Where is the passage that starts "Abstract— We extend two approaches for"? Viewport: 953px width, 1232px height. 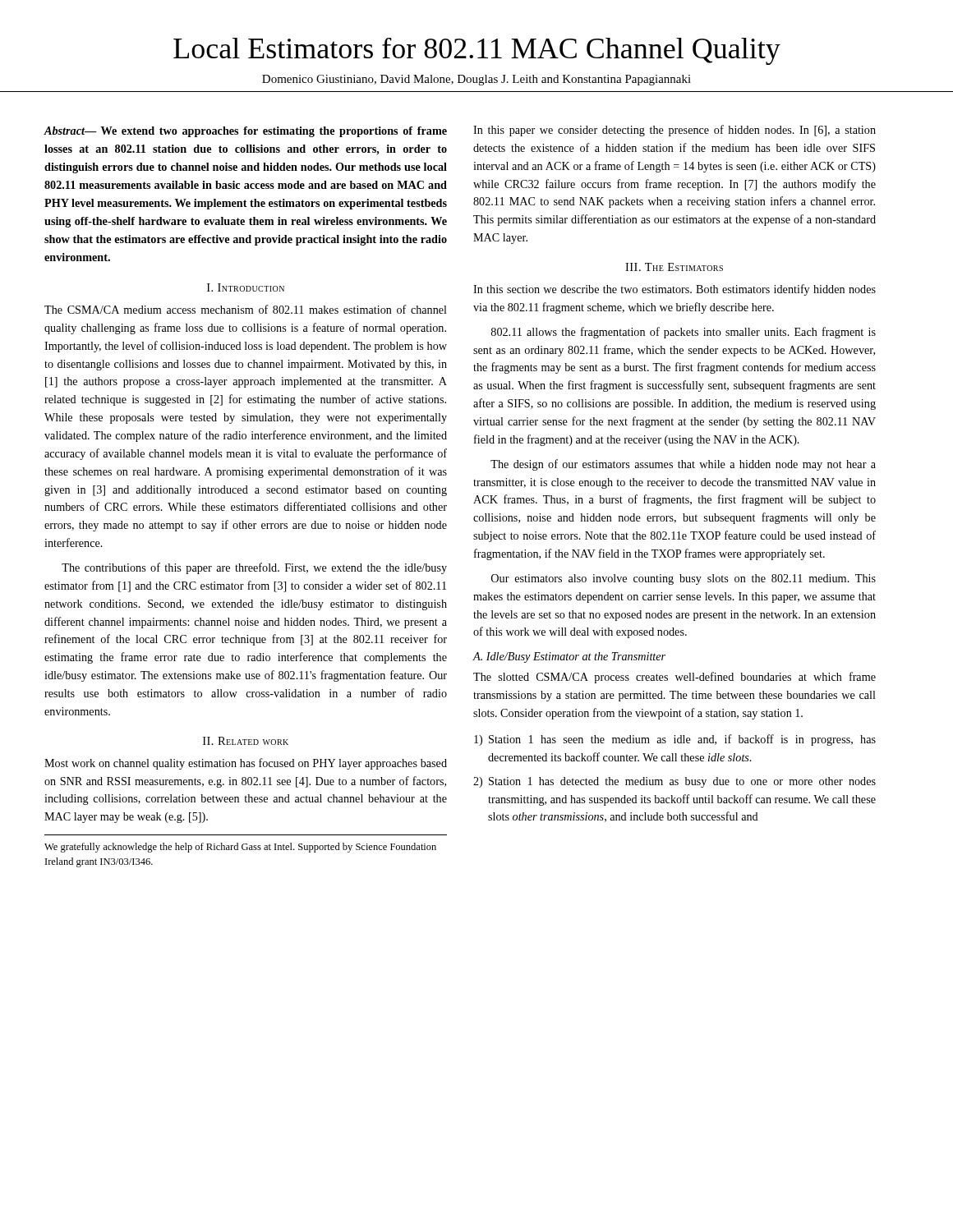(246, 194)
